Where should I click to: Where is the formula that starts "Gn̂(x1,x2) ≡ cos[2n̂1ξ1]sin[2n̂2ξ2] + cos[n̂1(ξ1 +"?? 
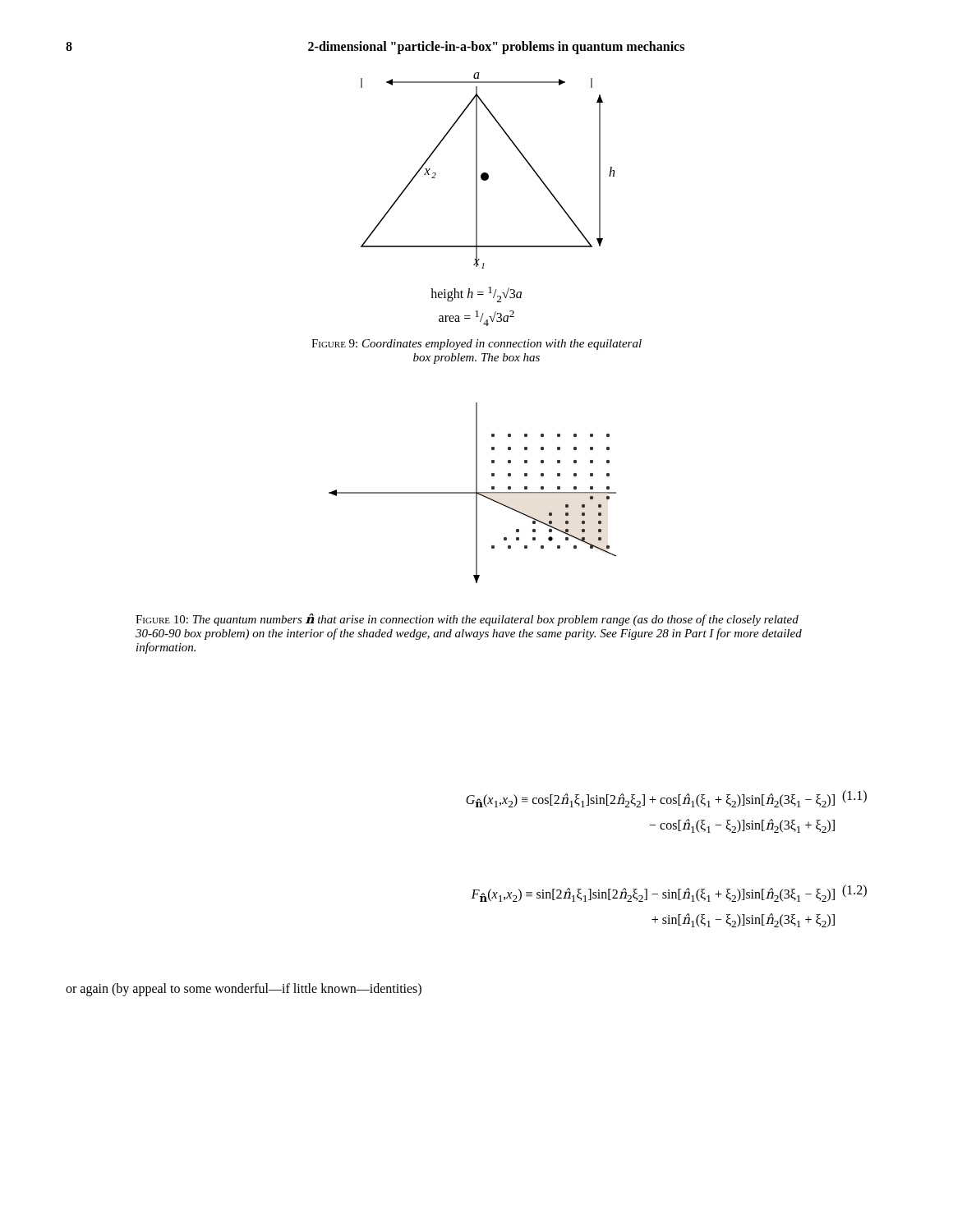click(476, 814)
